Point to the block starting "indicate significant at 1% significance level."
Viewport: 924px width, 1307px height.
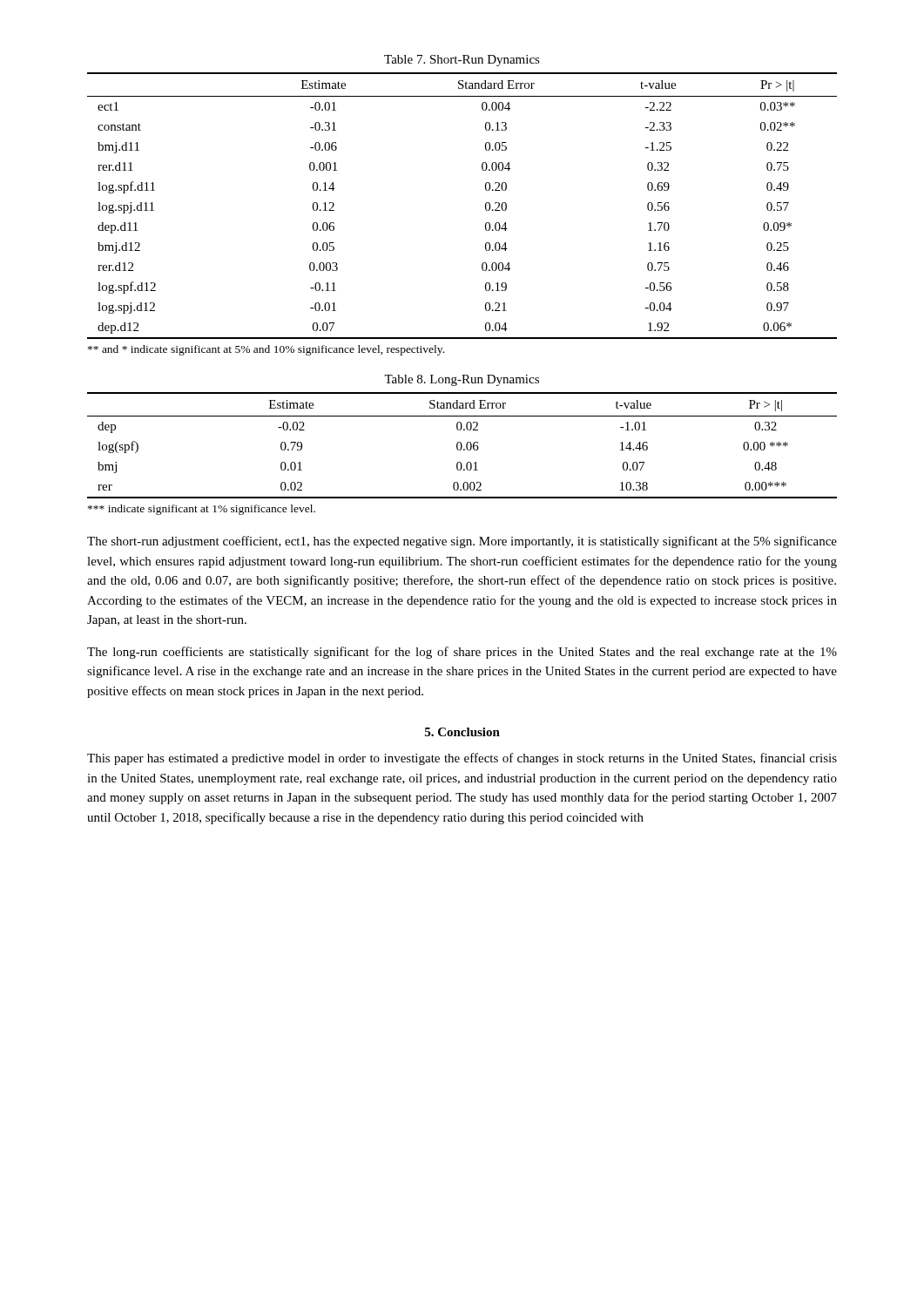click(x=202, y=508)
